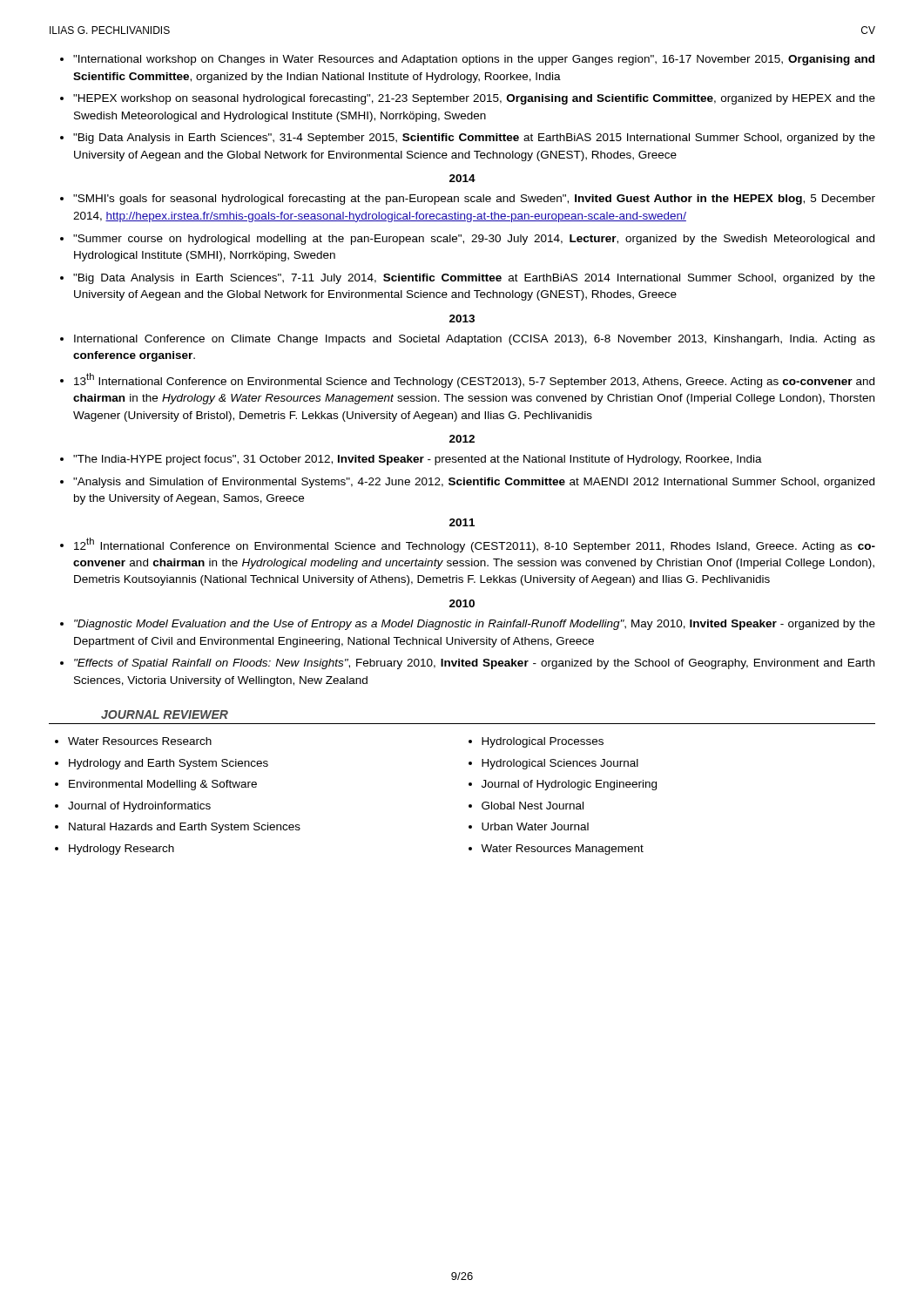This screenshot has height=1307, width=924.
Task: Locate the text block starting ""The India-HYPE project focus", 31 October"
Action: coord(417,459)
